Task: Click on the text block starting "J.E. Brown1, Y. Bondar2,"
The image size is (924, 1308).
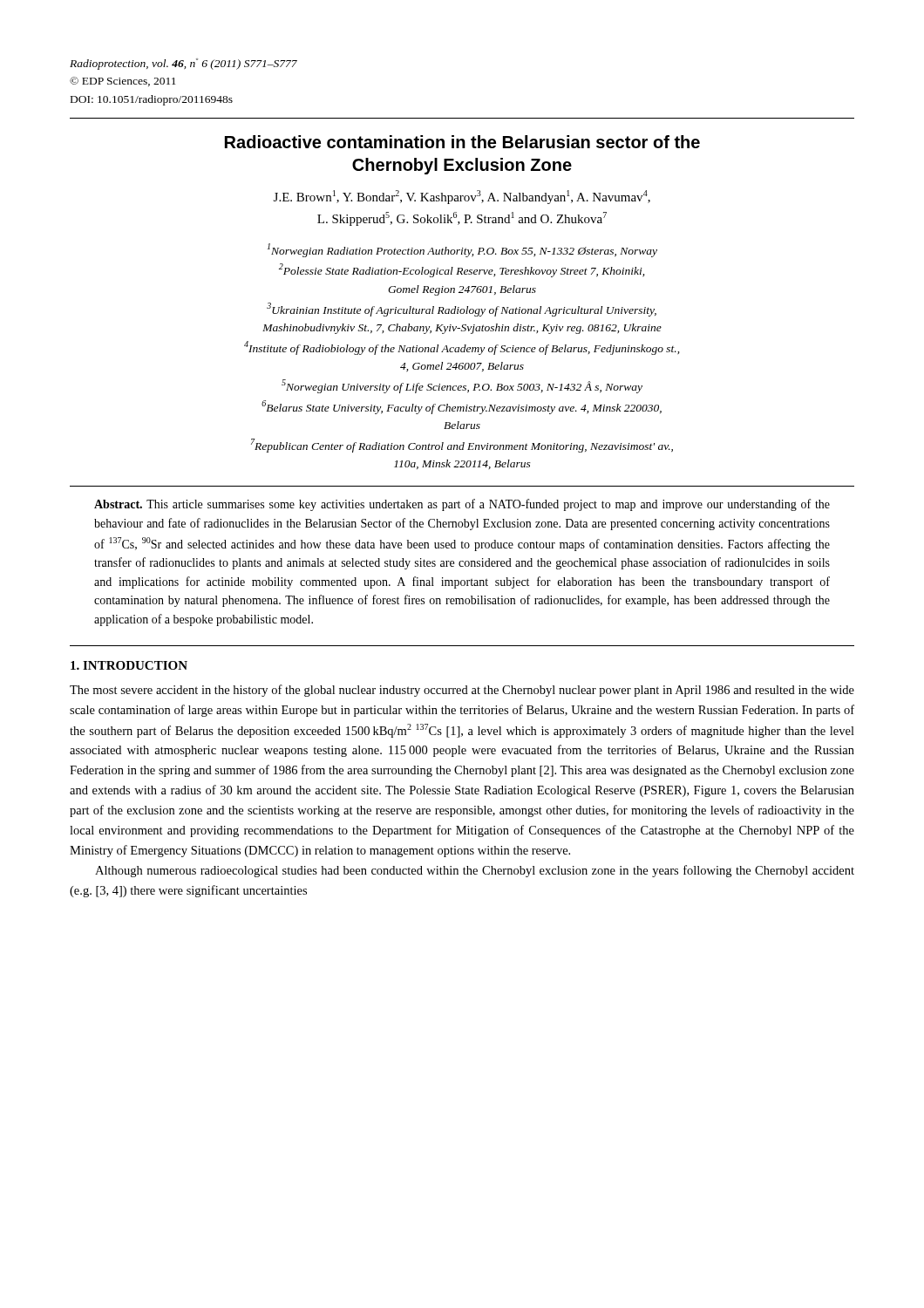Action: [462, 207]
